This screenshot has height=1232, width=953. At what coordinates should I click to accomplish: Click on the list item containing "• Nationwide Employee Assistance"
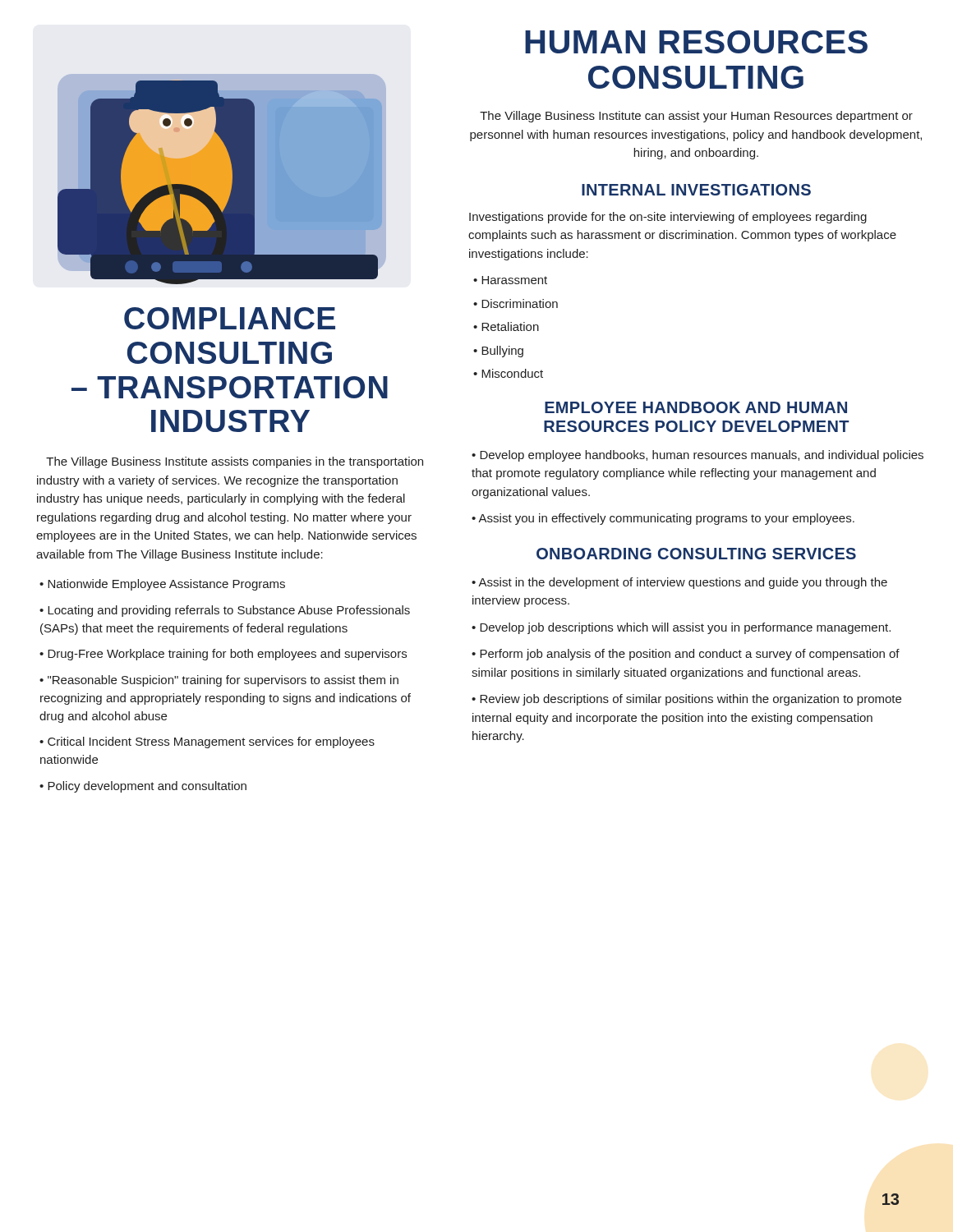click(162, 584)
